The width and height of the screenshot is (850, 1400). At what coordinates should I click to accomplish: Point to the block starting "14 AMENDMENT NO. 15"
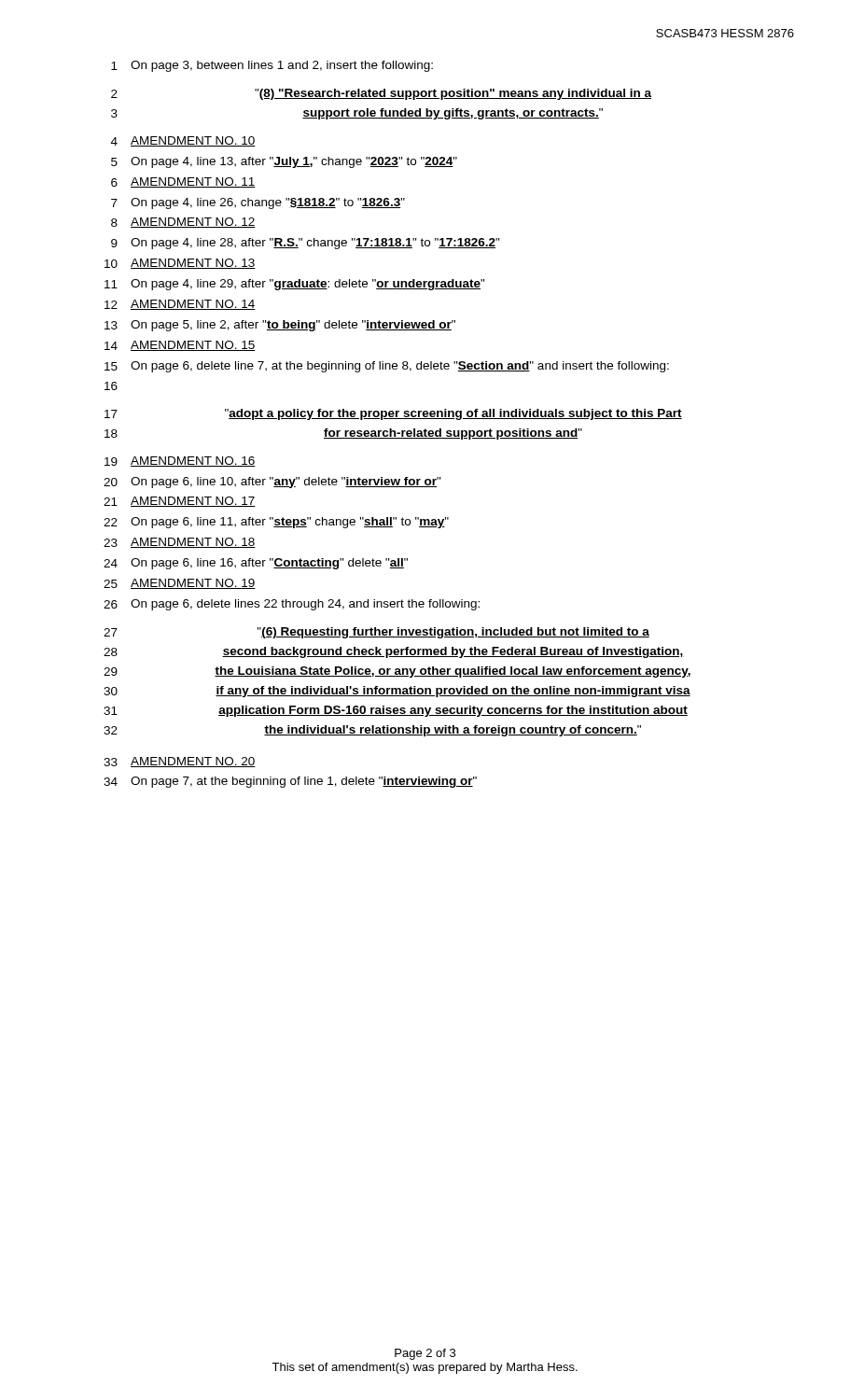pos(180,346)
